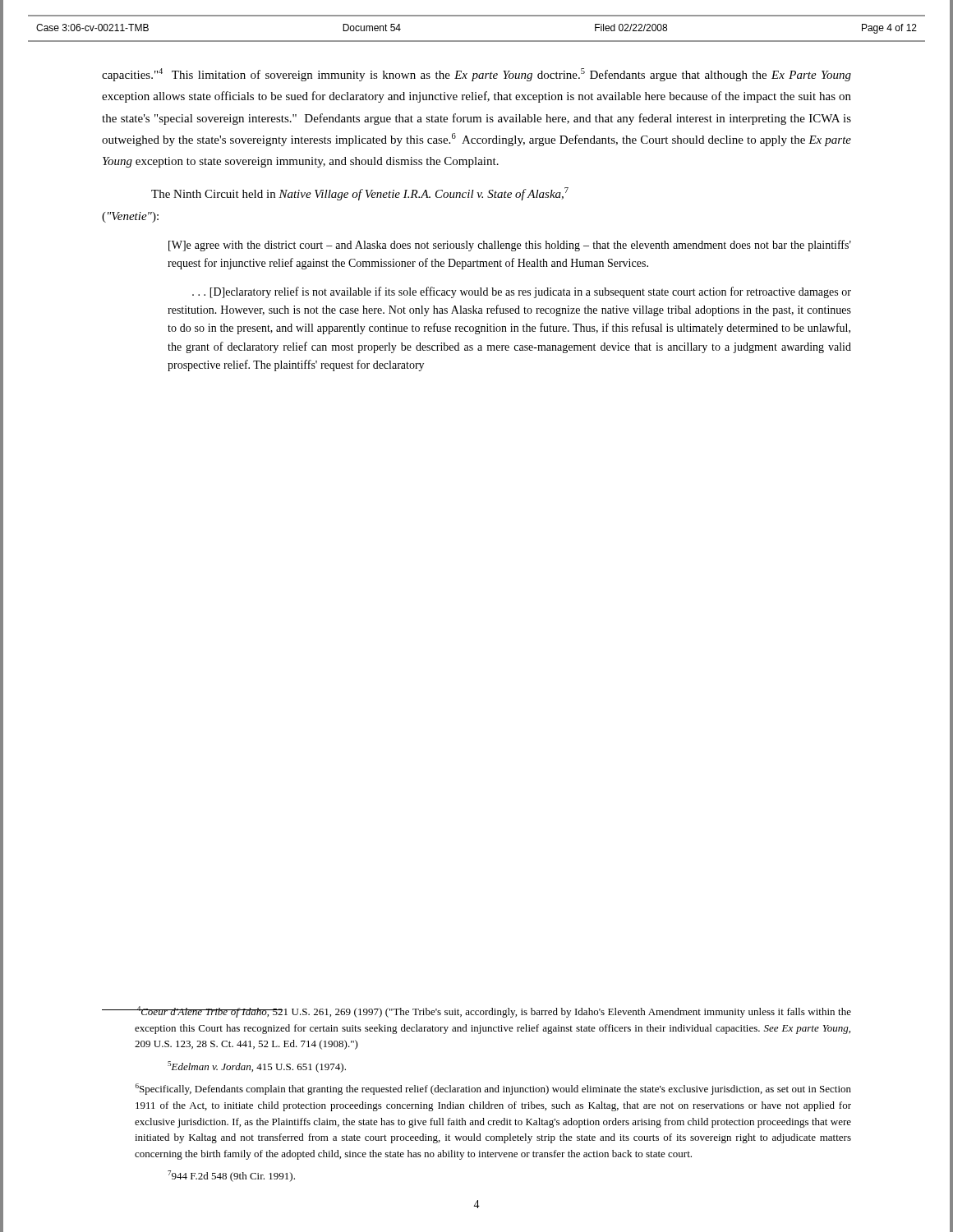Navigate to the text starting "capacities."4 This limitation of sovereign"

tap(476, 117)
